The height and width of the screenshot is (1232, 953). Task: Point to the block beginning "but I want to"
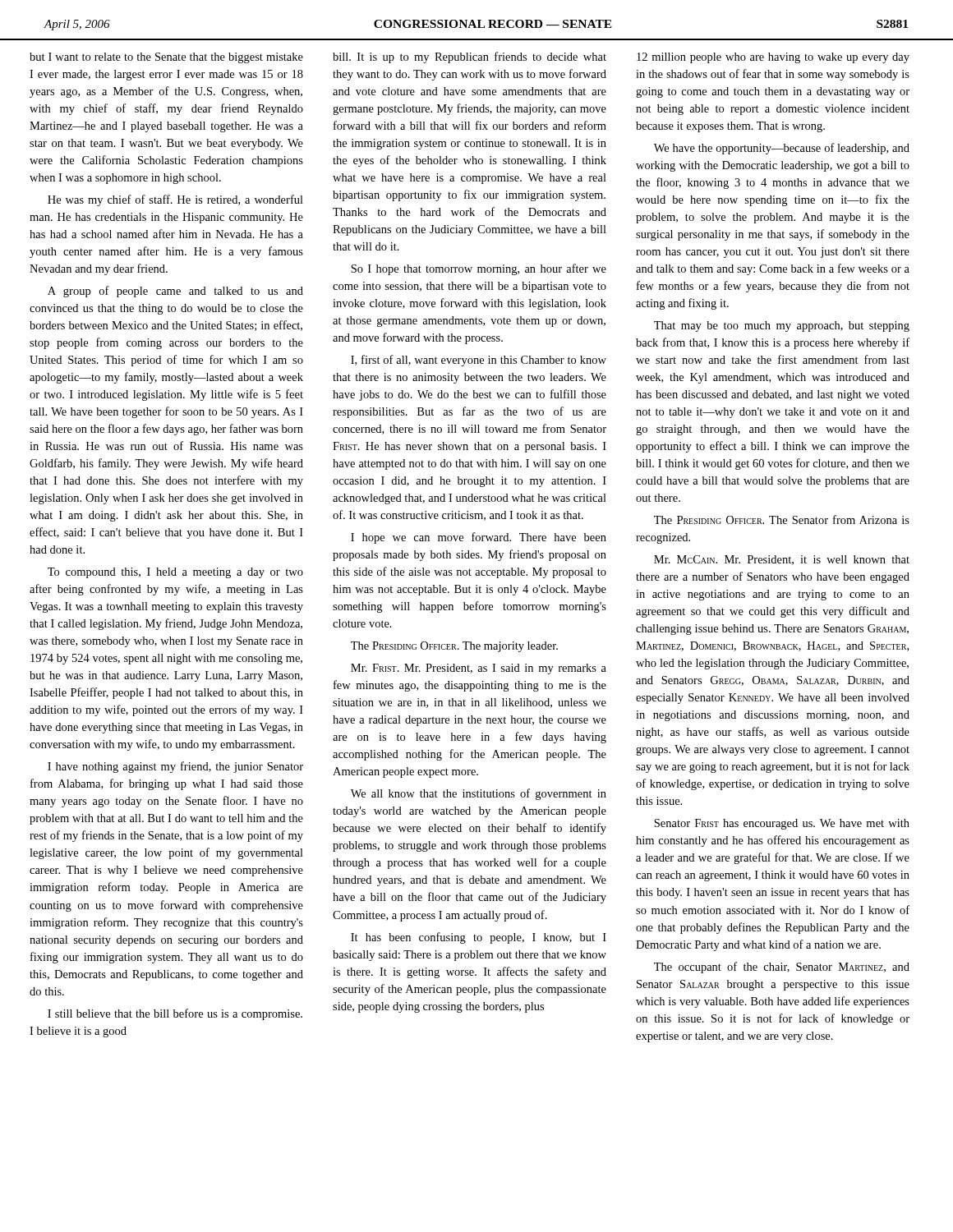(166, 544)
